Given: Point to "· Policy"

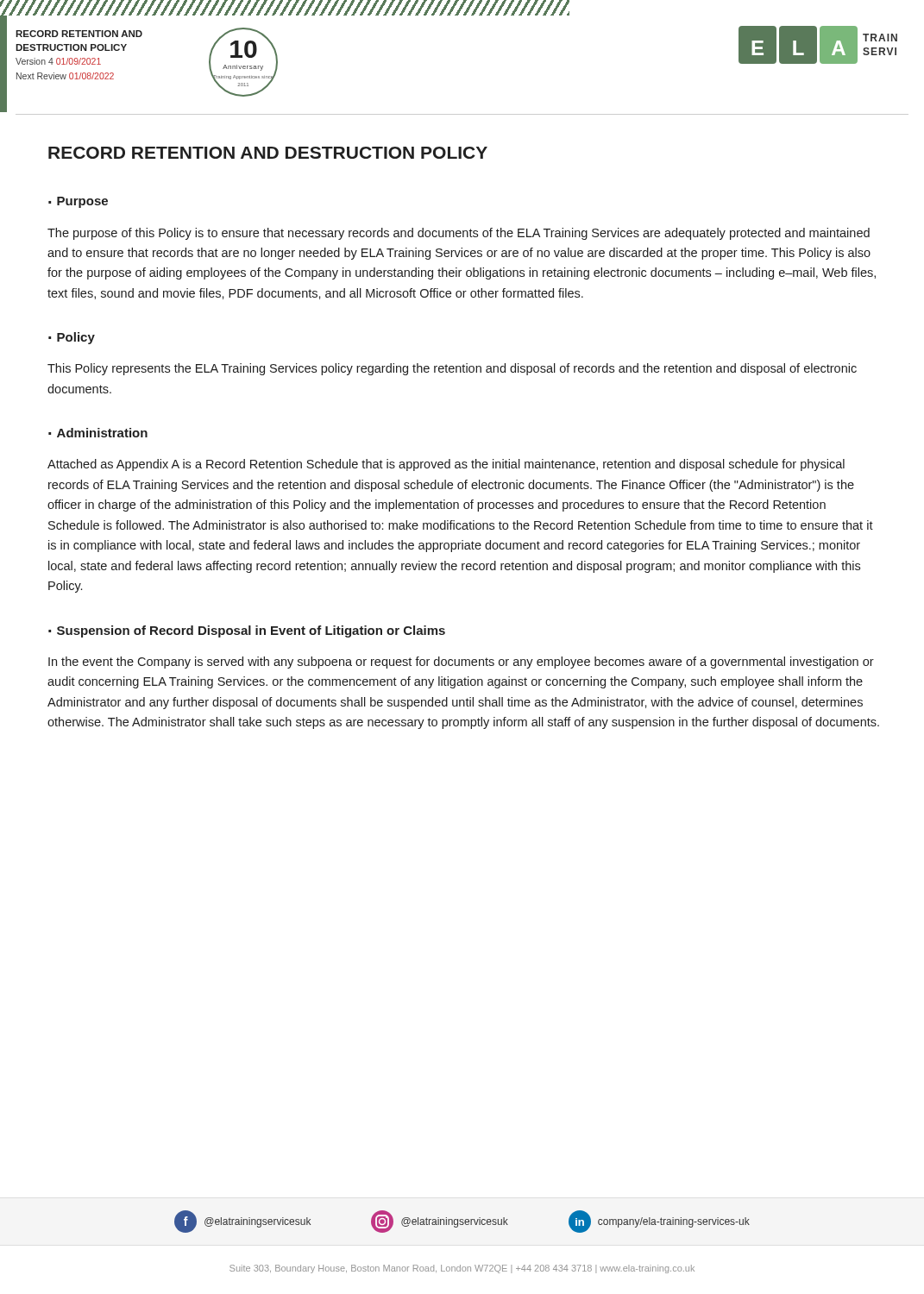Looking at the screenshot, I should coord(71,338).
